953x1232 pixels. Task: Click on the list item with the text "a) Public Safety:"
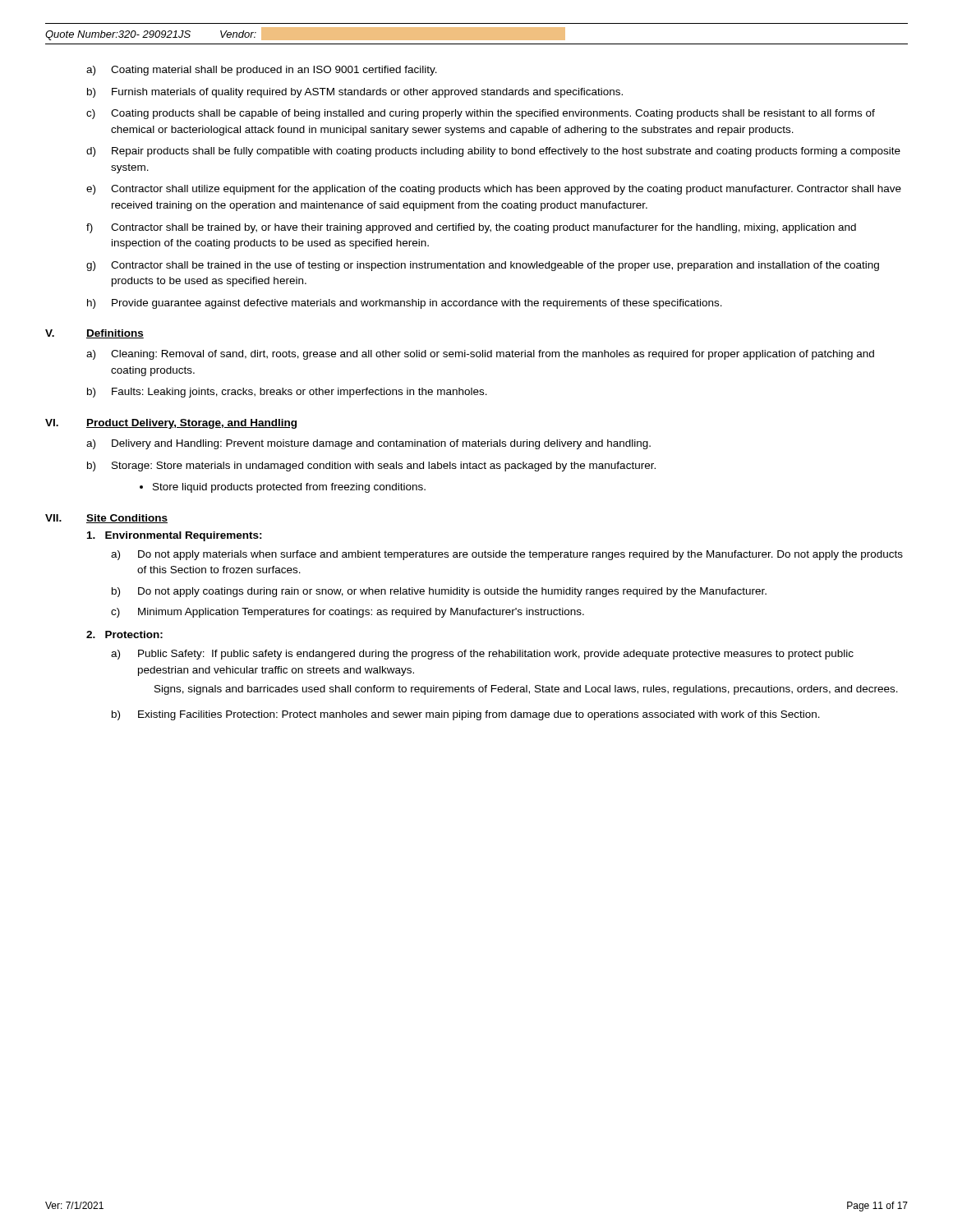pyautogui.click(x=482, y=655)
